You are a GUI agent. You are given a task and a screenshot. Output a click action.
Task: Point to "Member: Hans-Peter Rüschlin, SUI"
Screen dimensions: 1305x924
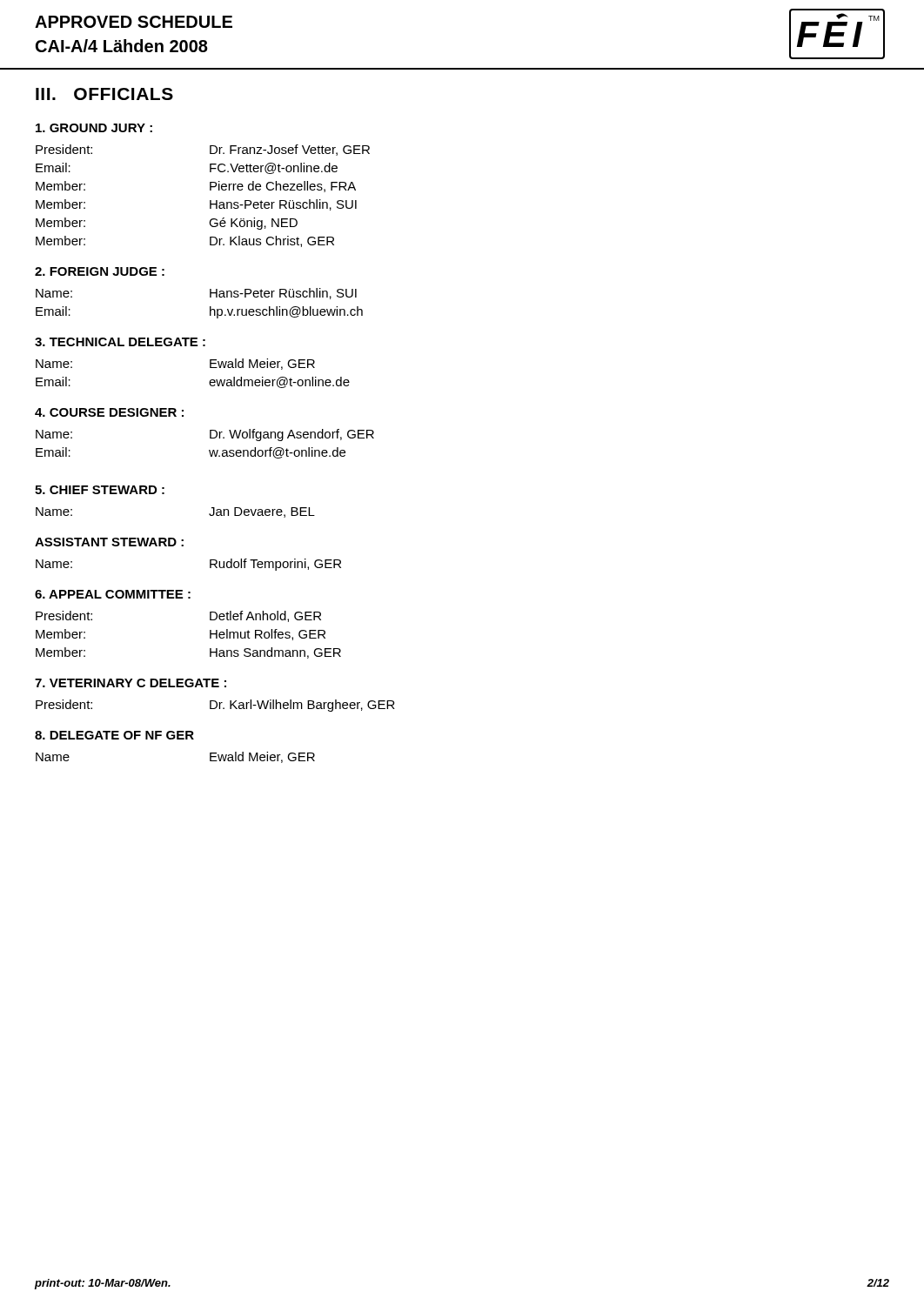(58, 205)
